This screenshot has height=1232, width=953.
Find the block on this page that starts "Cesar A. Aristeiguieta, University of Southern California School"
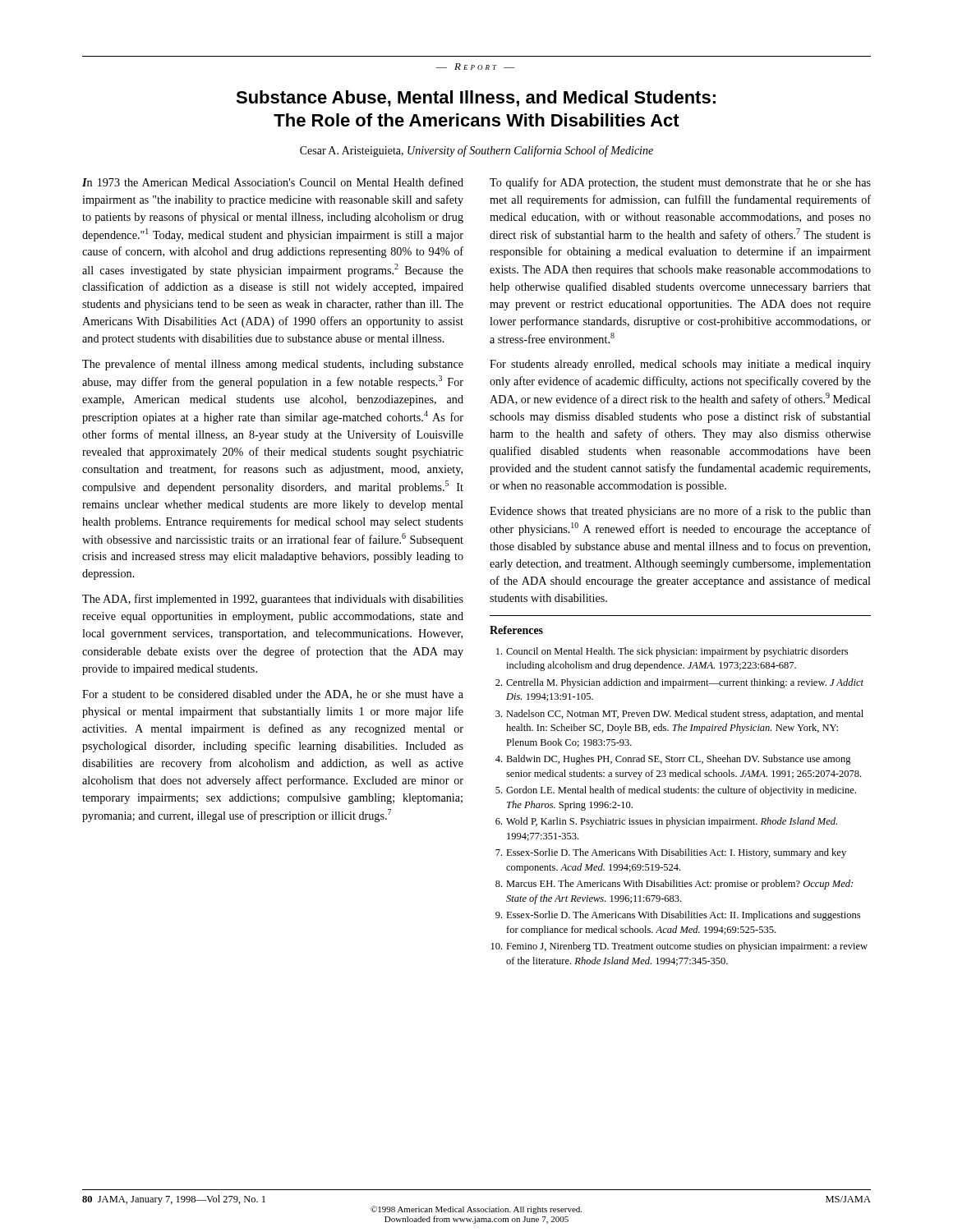tap(476, 150)
